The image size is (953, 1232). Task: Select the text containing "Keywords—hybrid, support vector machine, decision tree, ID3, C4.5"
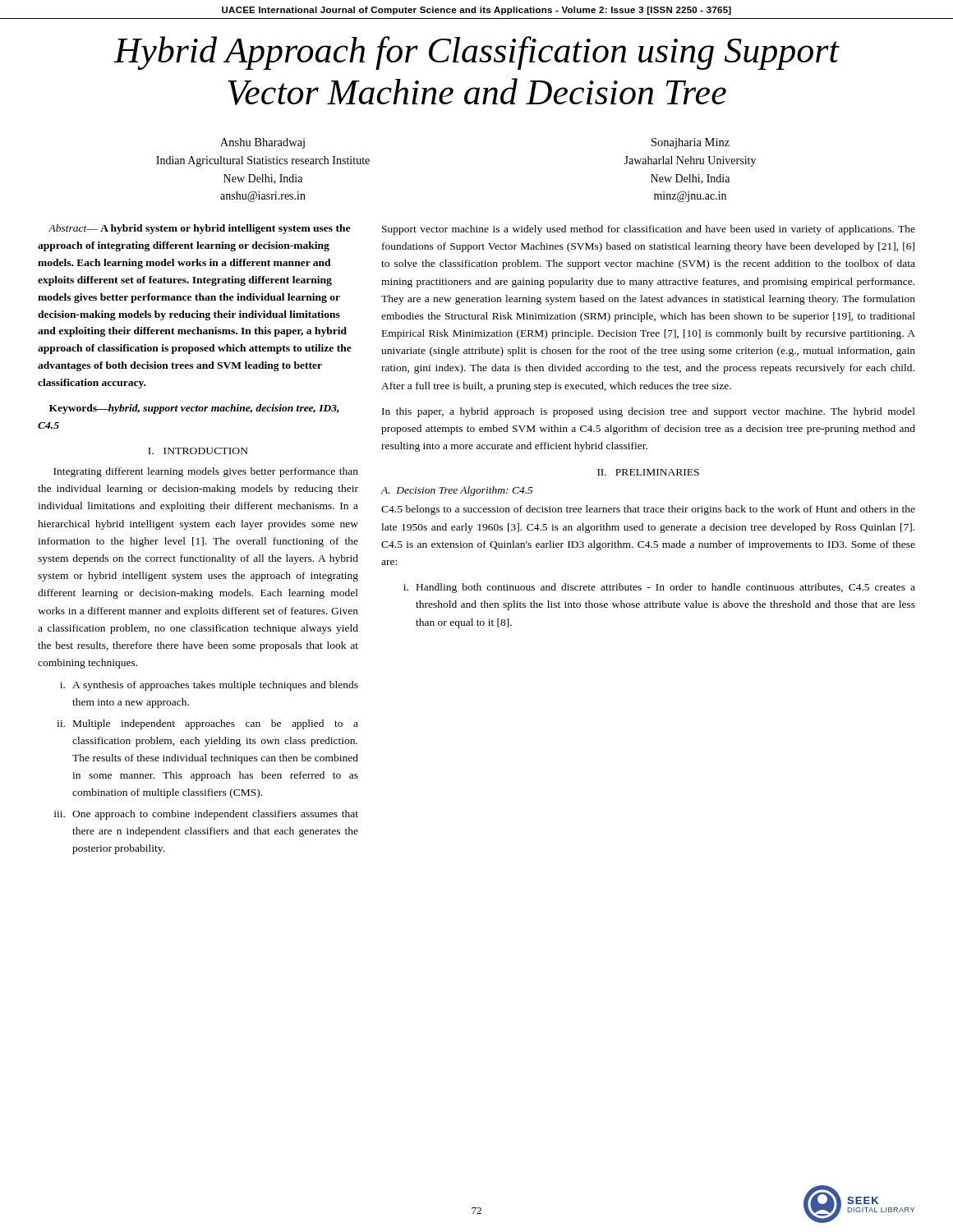[x=189, y=417]
